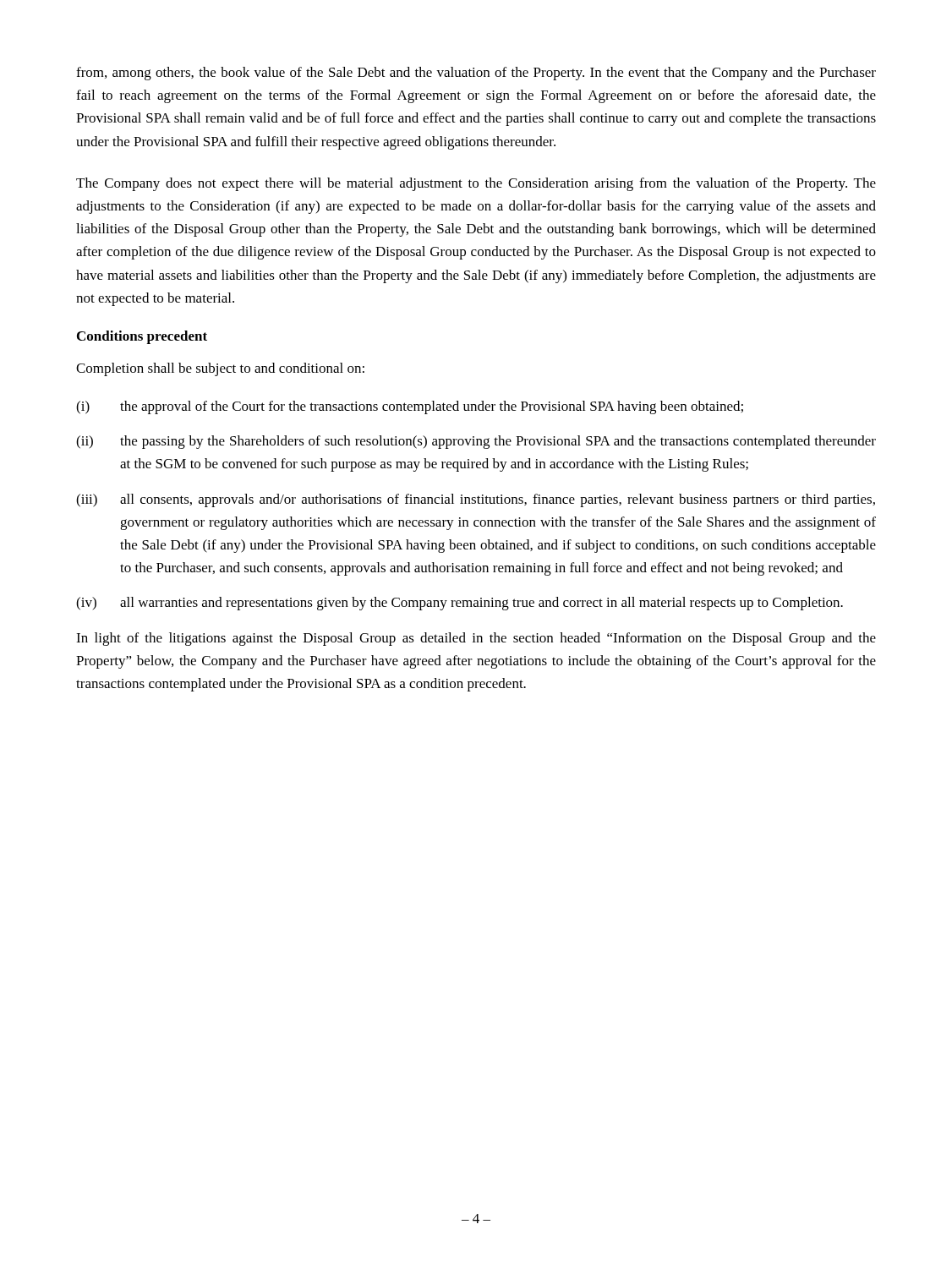The height and width of the screenshot is (1268, 952).
Task: Locate the text block with the text "In light of the"
Action: point(476,660)
